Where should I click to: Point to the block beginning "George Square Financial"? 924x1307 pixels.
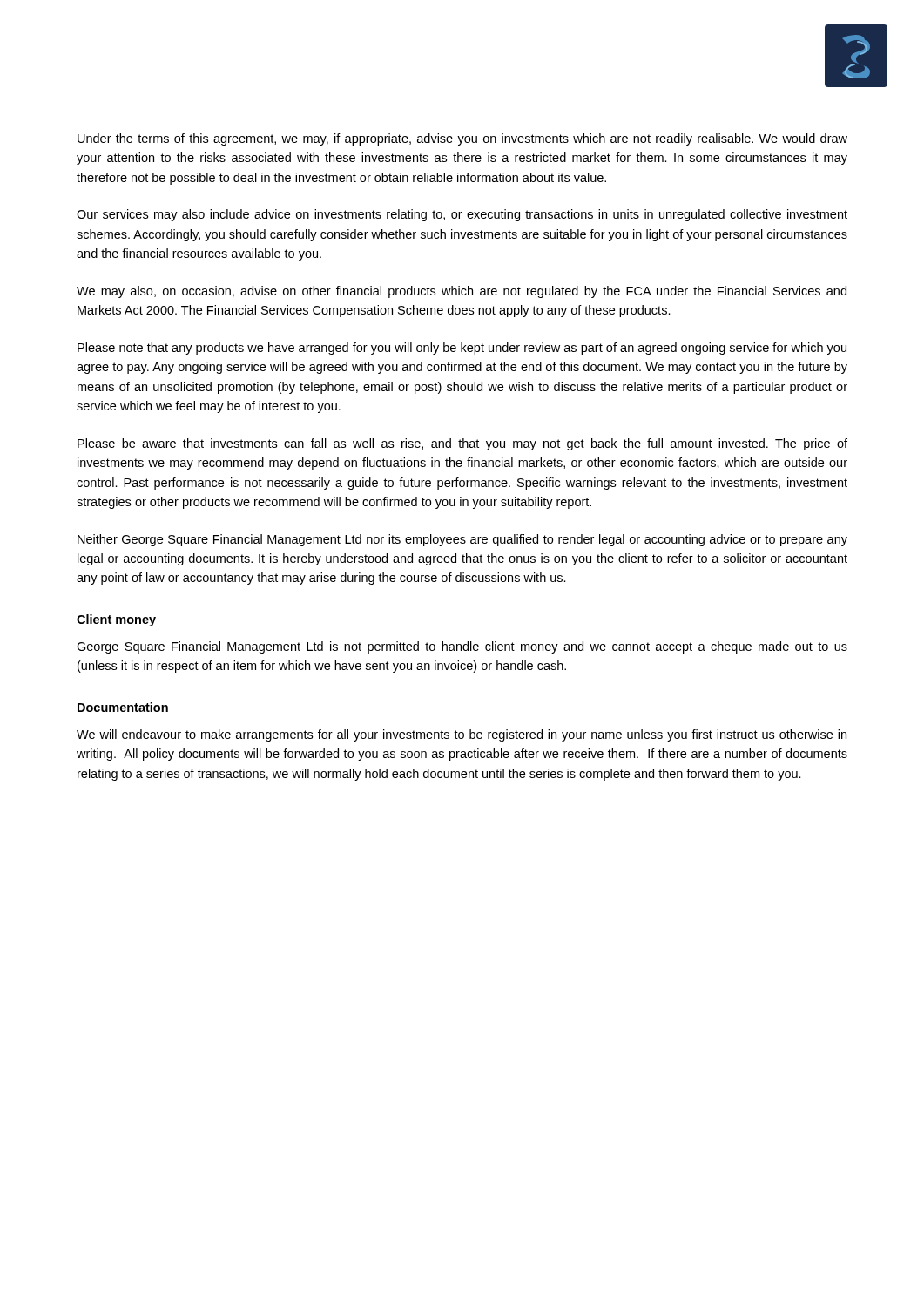[x=462, y=656]
